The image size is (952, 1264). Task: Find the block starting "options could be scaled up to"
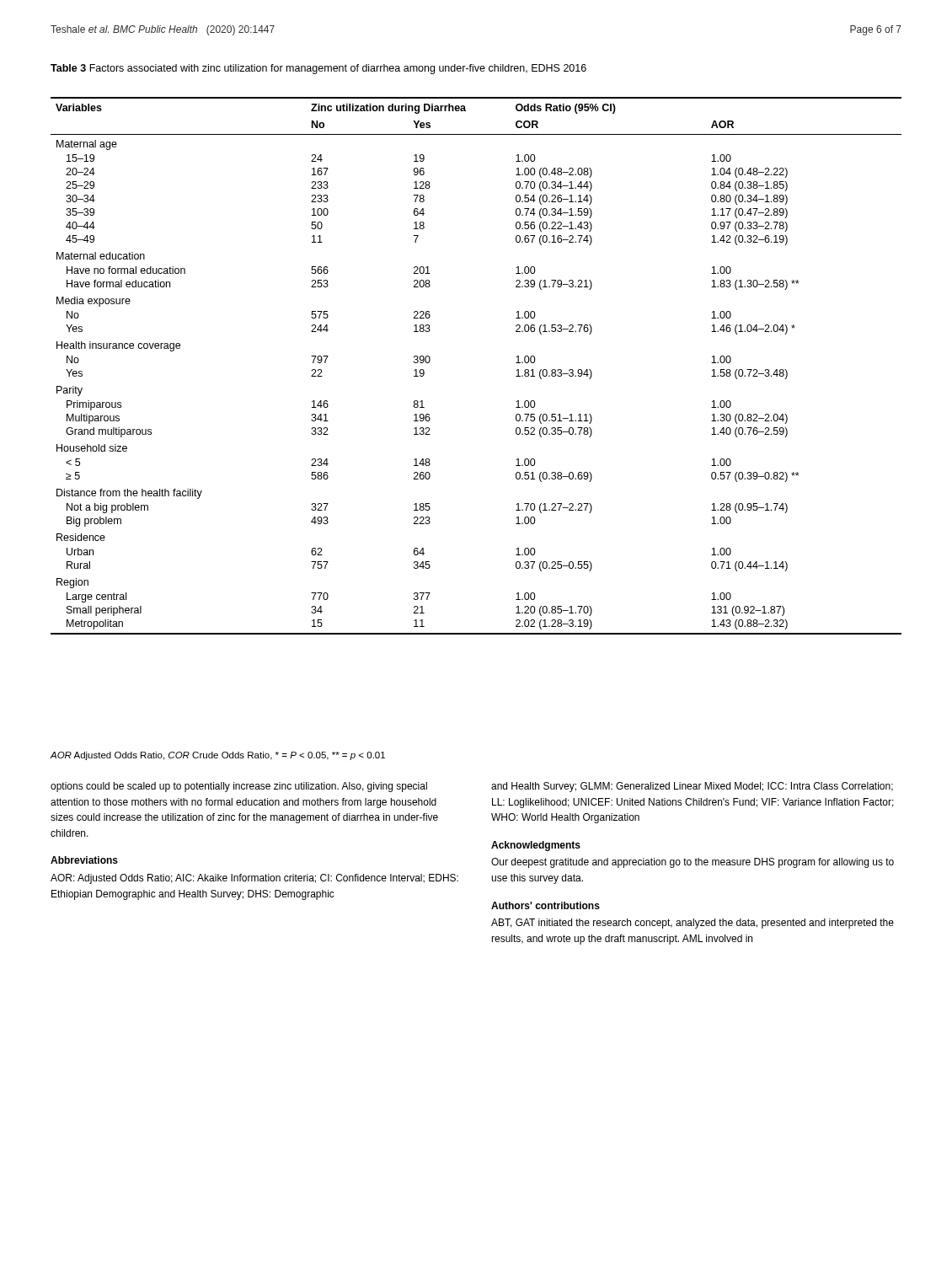(244, 810)
